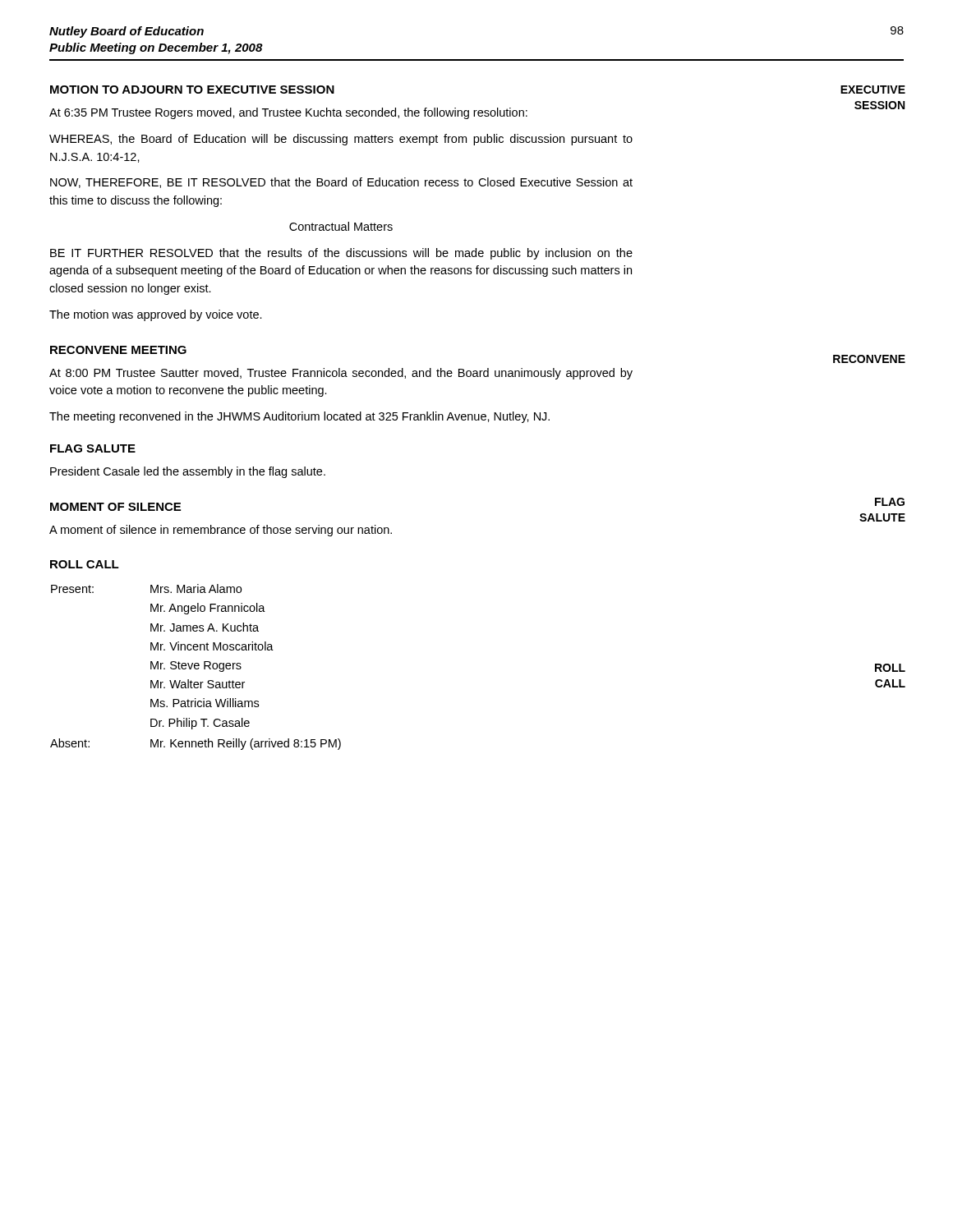953x1232 pixels.
Task: Locate the element starting "WHEREAS, the Board"
Action: [x=341, y=148]
